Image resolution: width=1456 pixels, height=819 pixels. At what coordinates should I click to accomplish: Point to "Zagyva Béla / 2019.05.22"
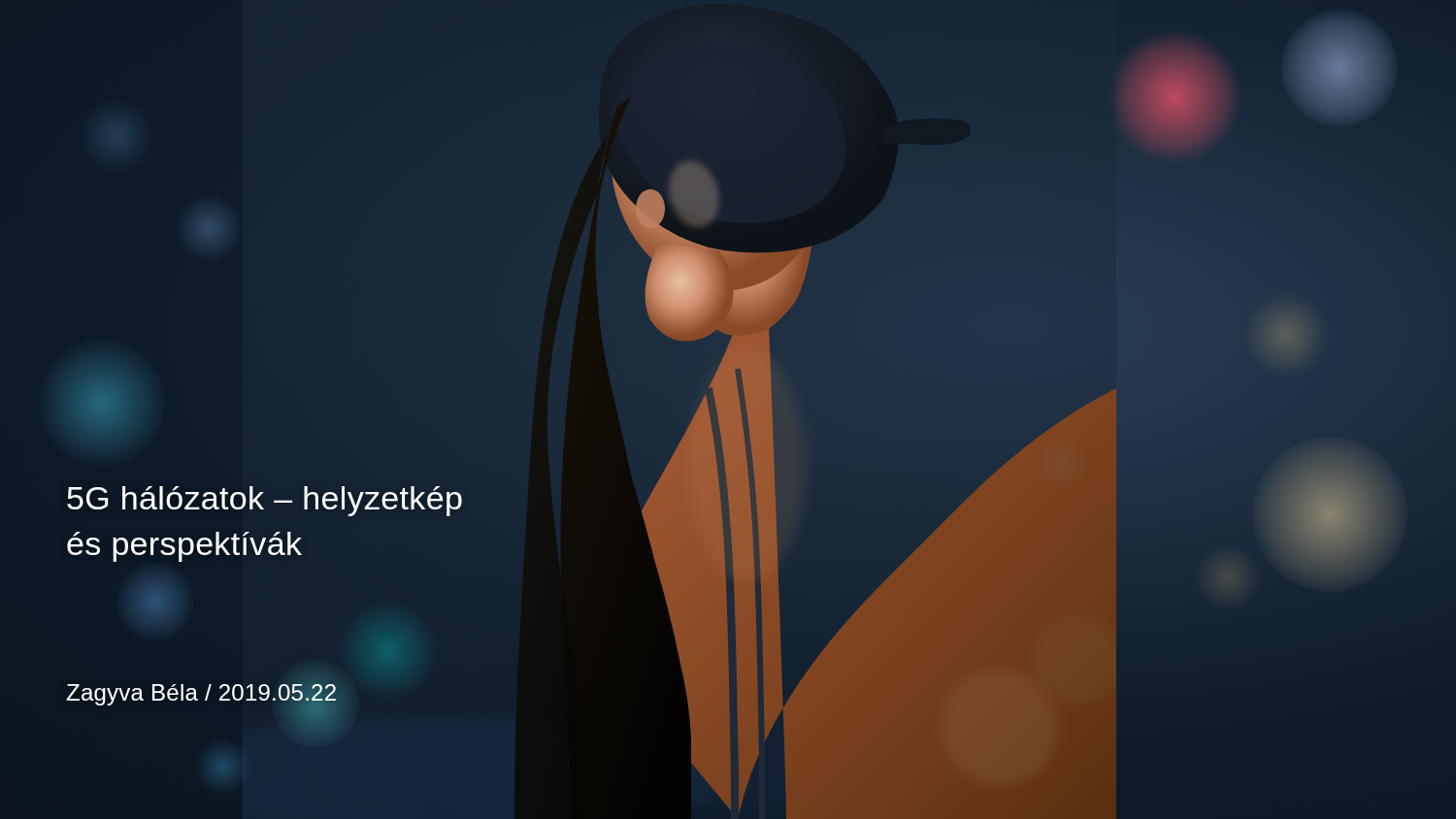coord(202,692)
